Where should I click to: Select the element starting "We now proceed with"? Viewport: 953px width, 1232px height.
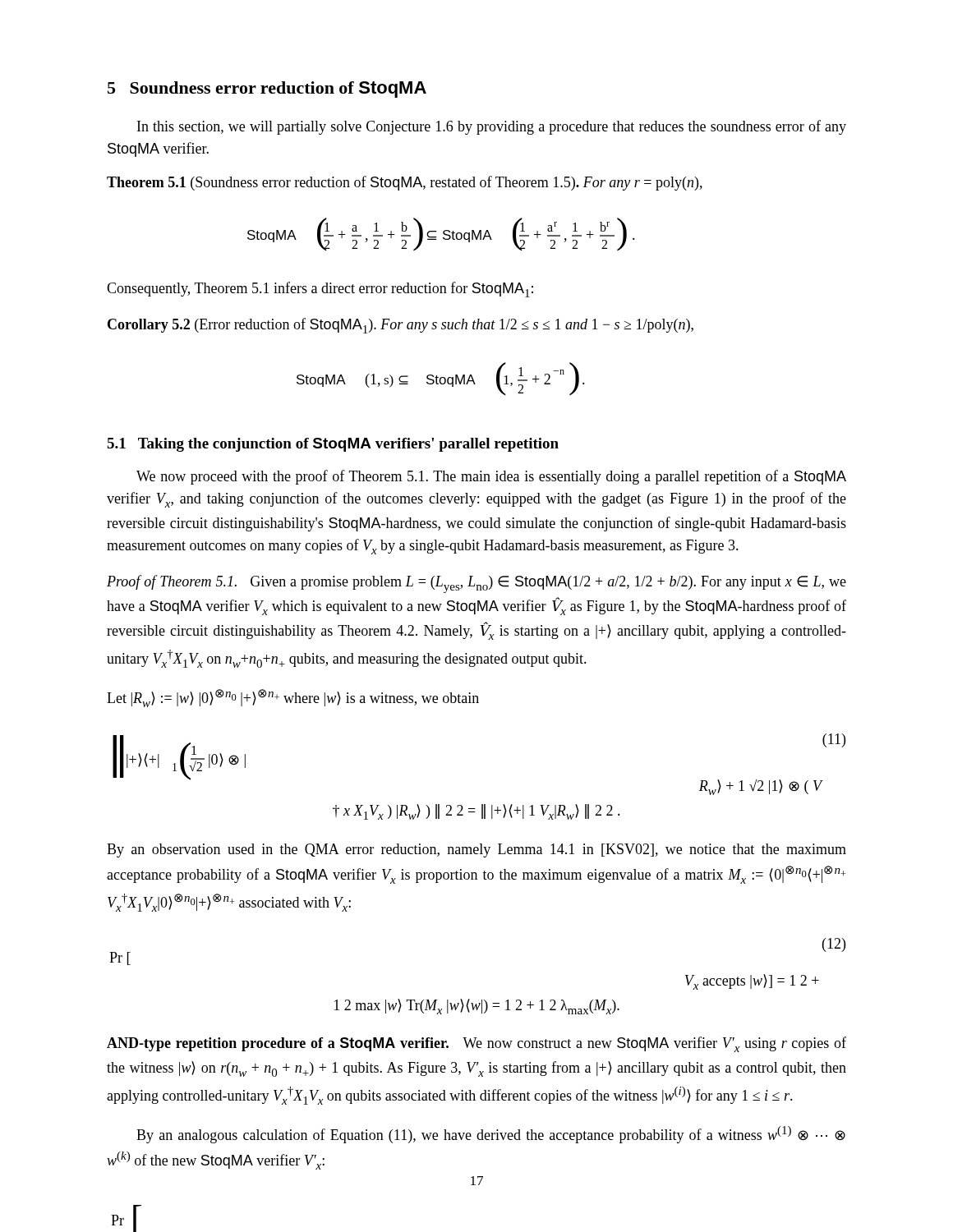(x=476, y=512)
